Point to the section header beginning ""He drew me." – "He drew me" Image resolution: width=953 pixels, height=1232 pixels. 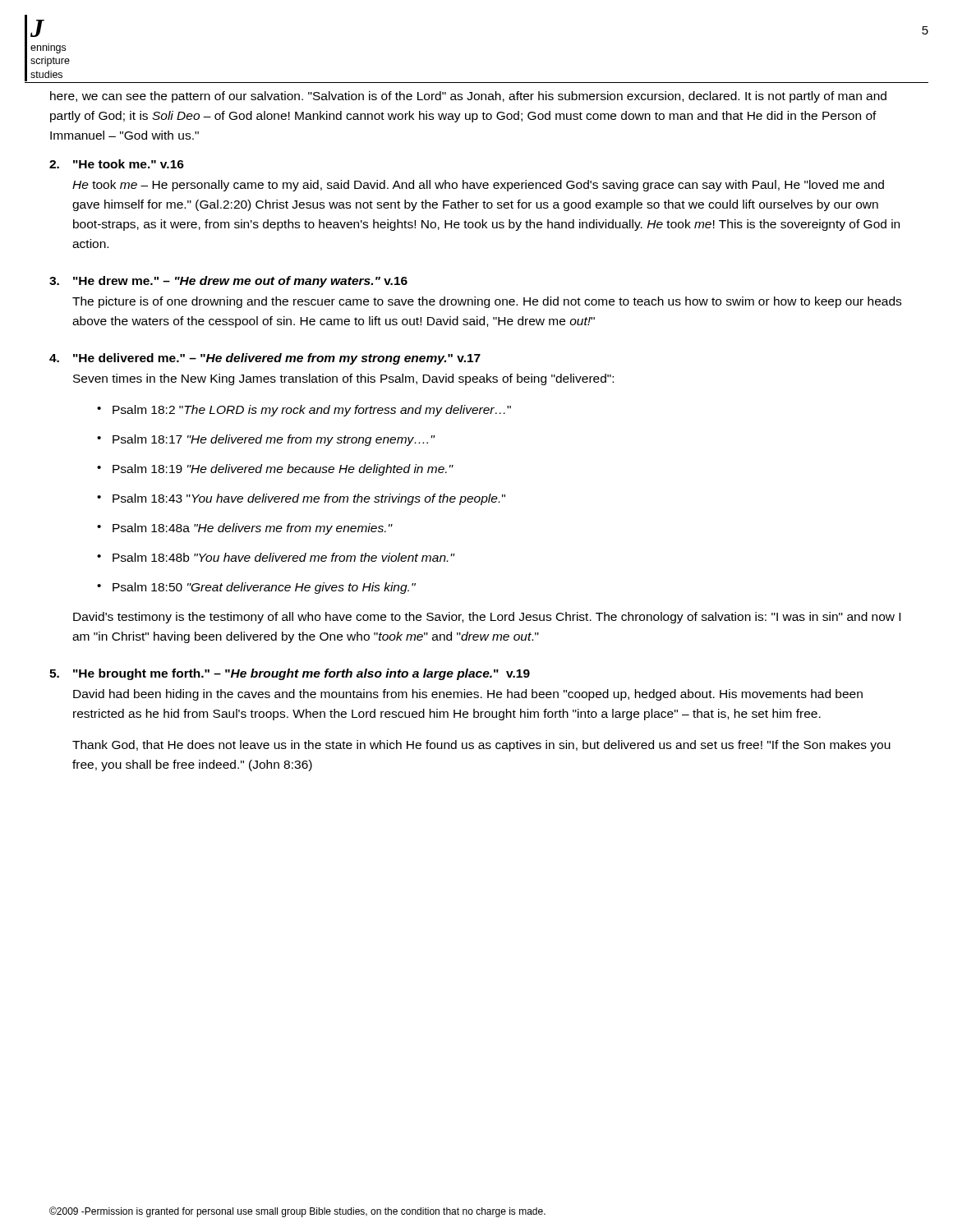(x=240, y=281)
